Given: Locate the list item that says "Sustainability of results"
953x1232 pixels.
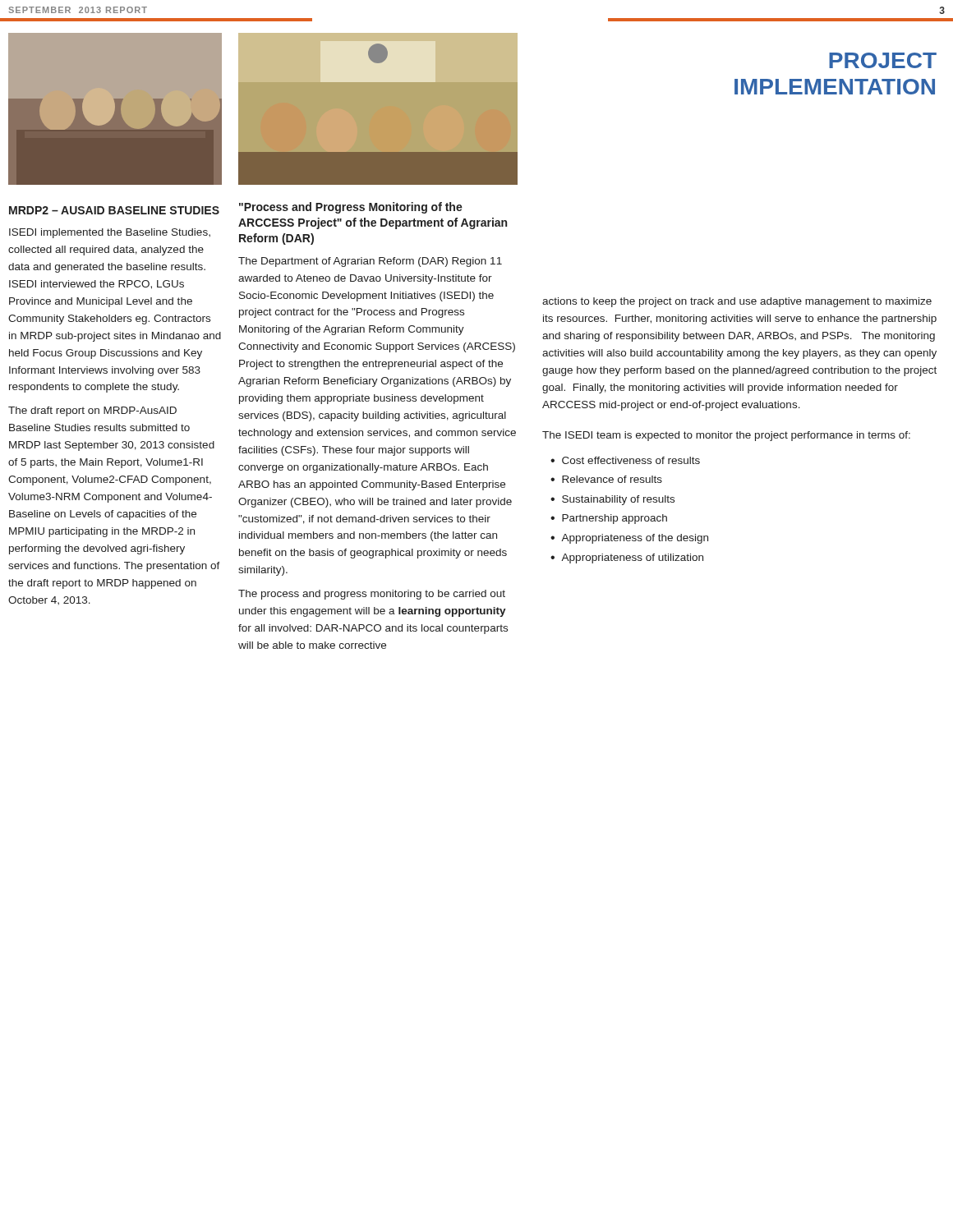Looking at the screenshot, I should tap(618, 499).
